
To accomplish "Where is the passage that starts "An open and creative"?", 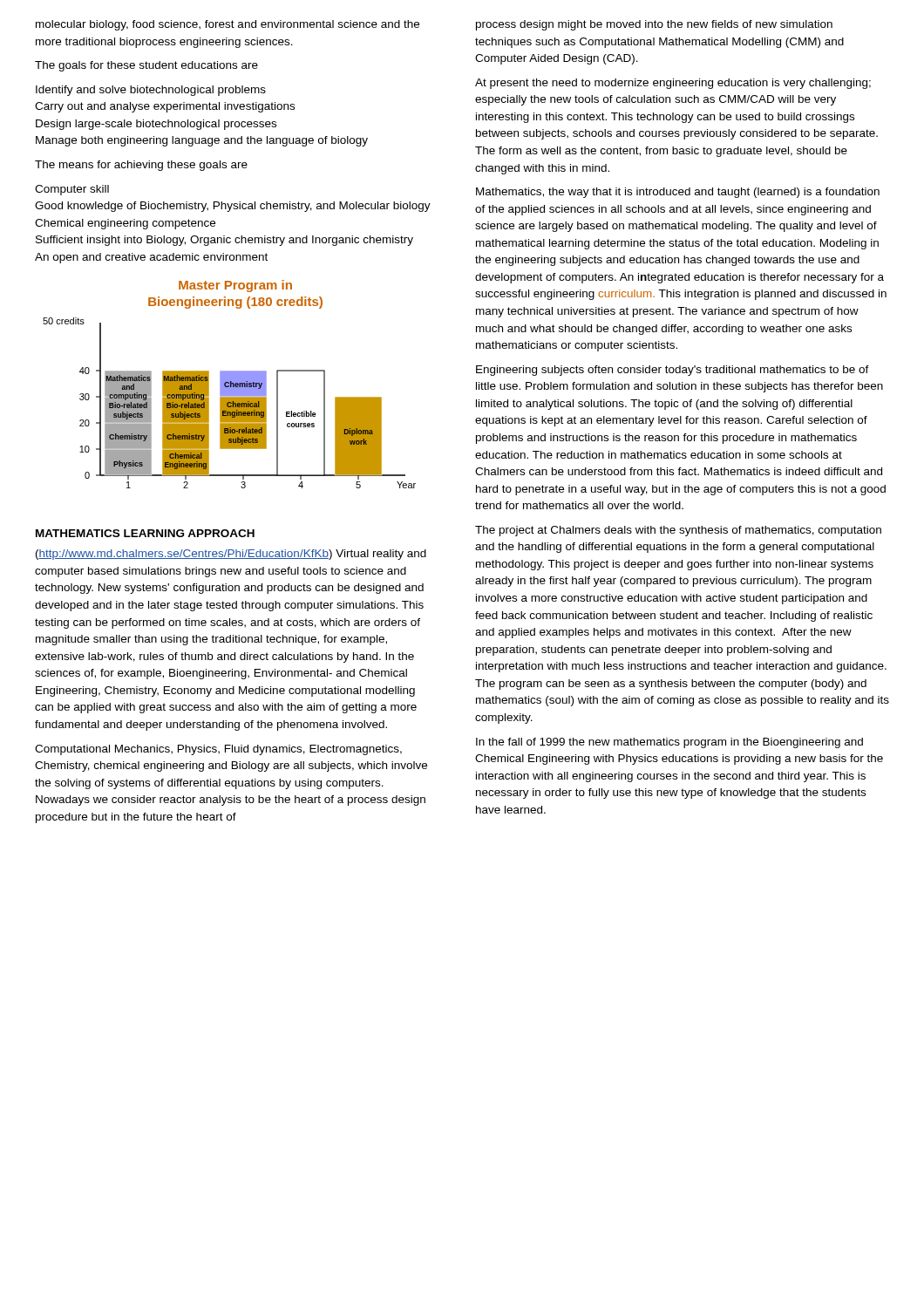I will [x=151, y=257].
